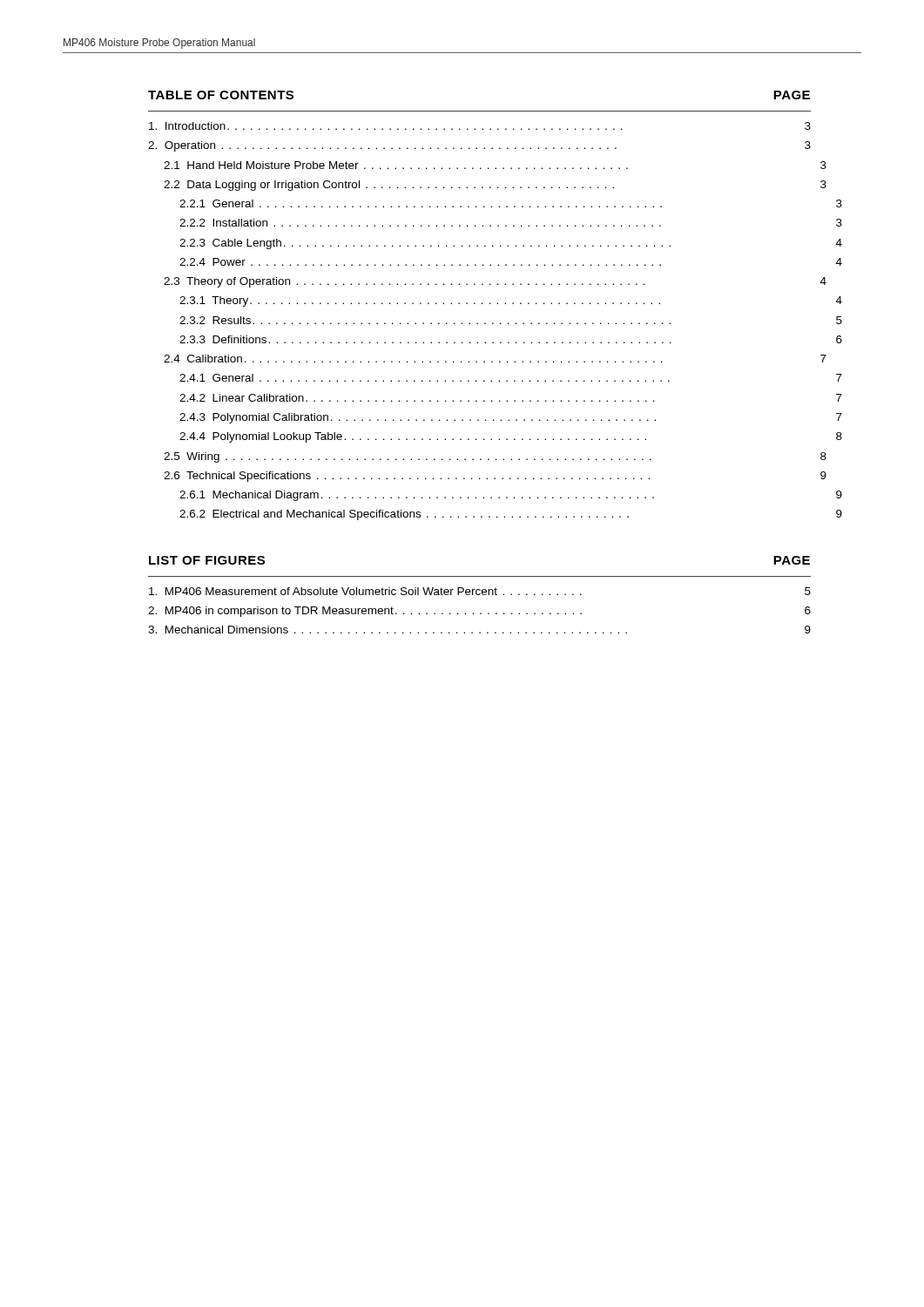924x1307 pixels.
Task: Click on the list item containing "2.4.2 Linear Calibration . . . . ."
Action: [x=511, y=398]
